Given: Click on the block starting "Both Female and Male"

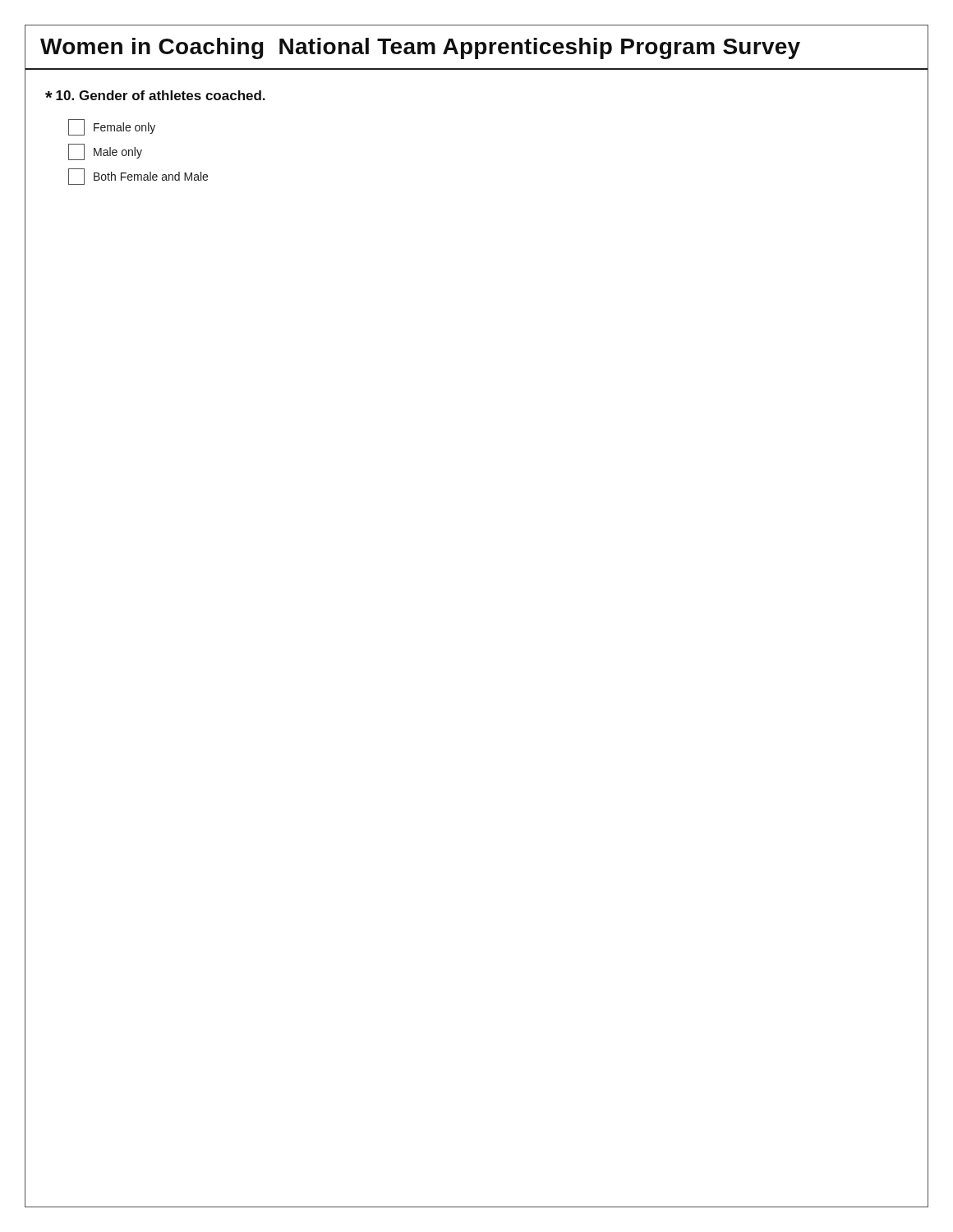Looking at the screenshot, I should point(138,177).
